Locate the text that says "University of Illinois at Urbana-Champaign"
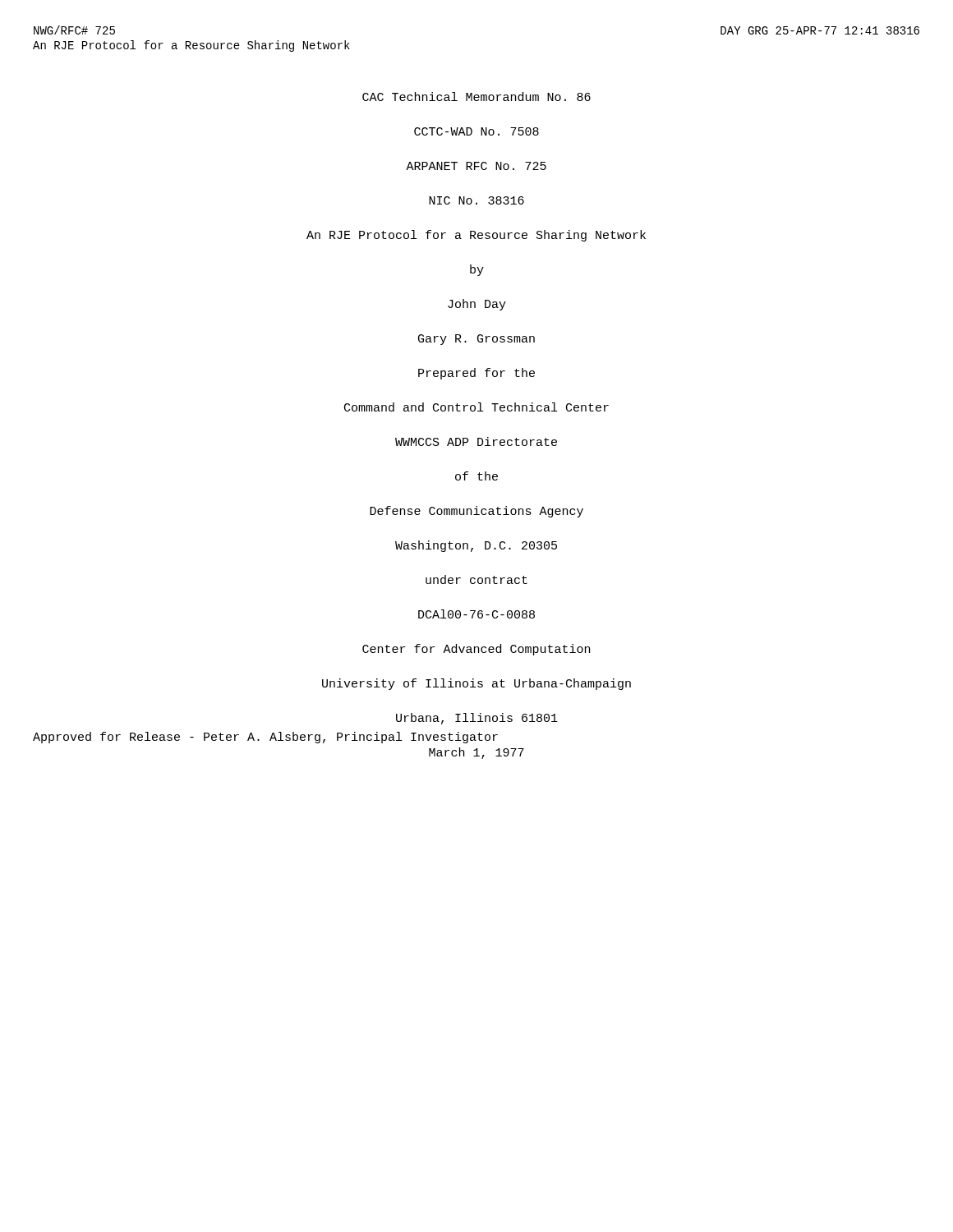 pos(476,685)
